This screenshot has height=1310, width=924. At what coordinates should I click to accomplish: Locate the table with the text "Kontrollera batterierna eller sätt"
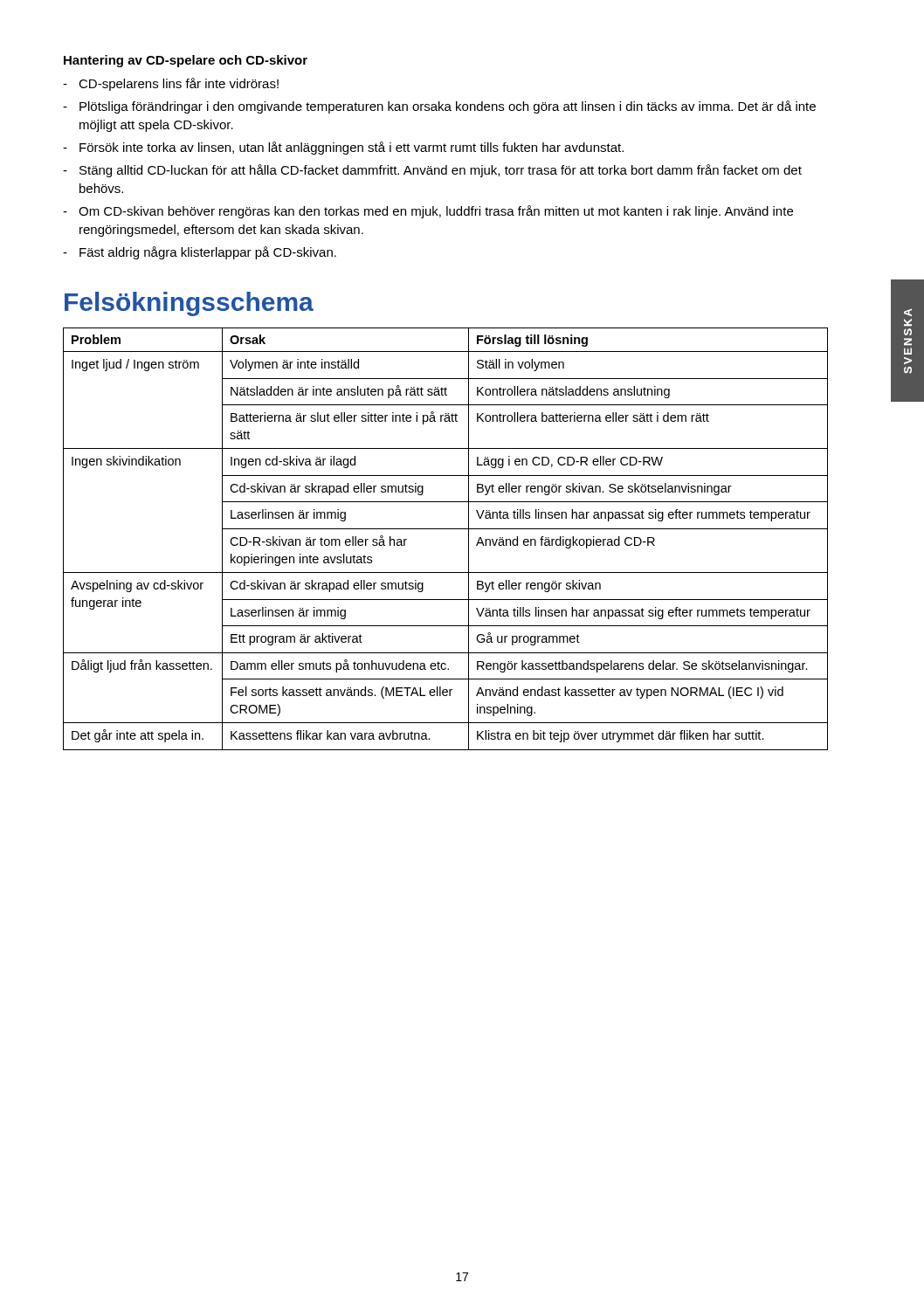pos(445,539)
